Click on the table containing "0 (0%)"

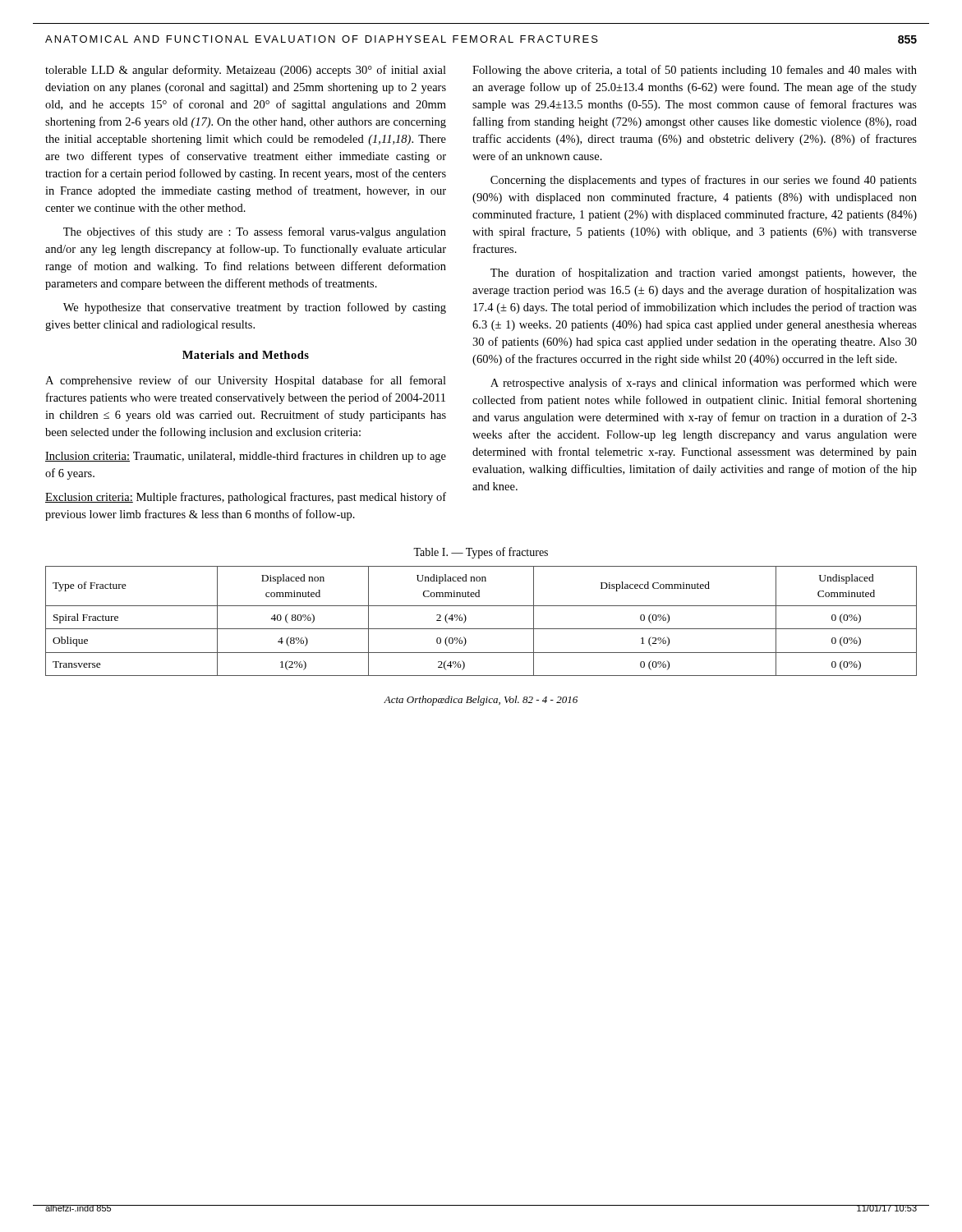(481, 621)
